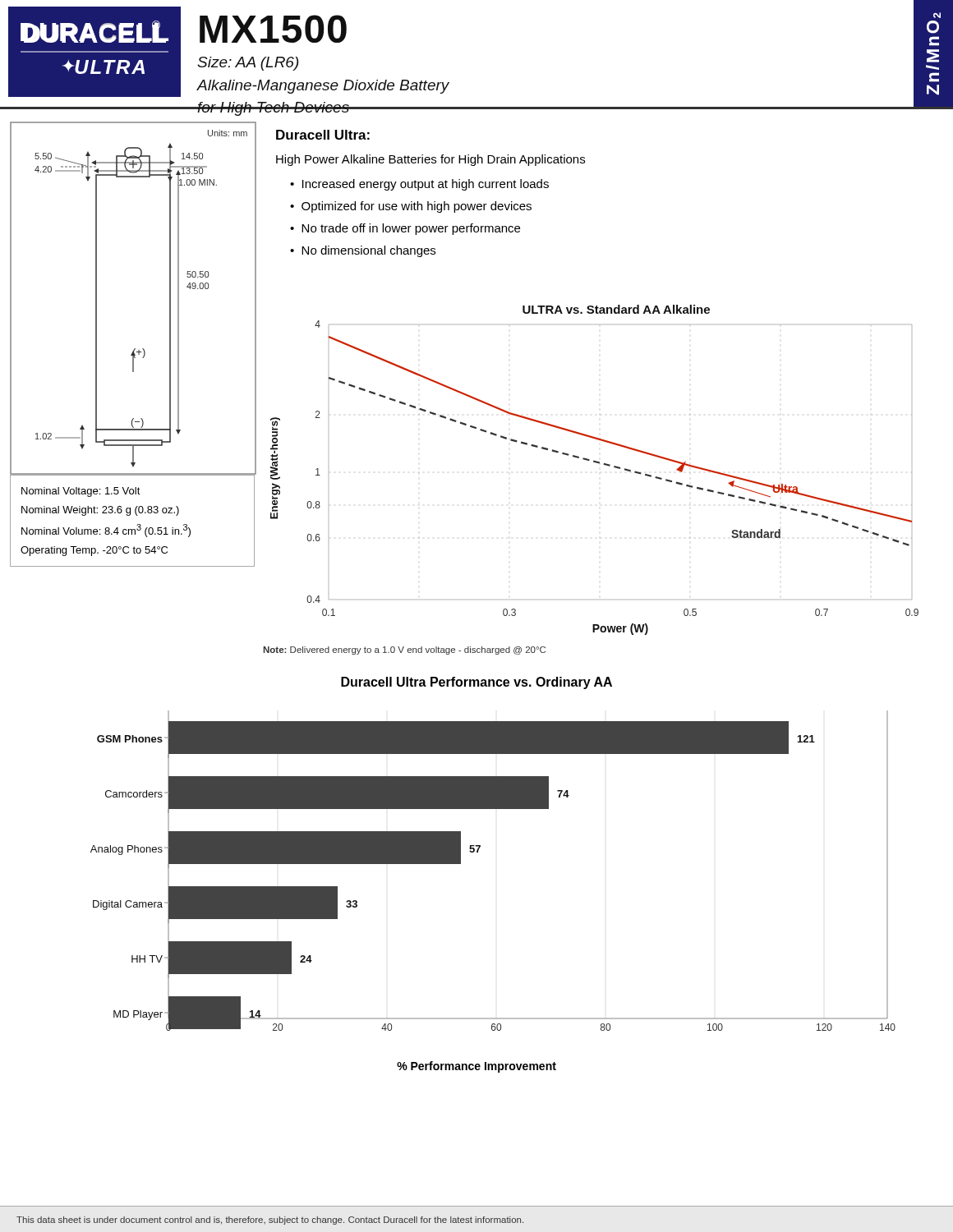Locate the text block starting "Duracell Ultra Performance vs. Ordinary AA"
Screen dimensions: 1232x953
click(476, 682)
